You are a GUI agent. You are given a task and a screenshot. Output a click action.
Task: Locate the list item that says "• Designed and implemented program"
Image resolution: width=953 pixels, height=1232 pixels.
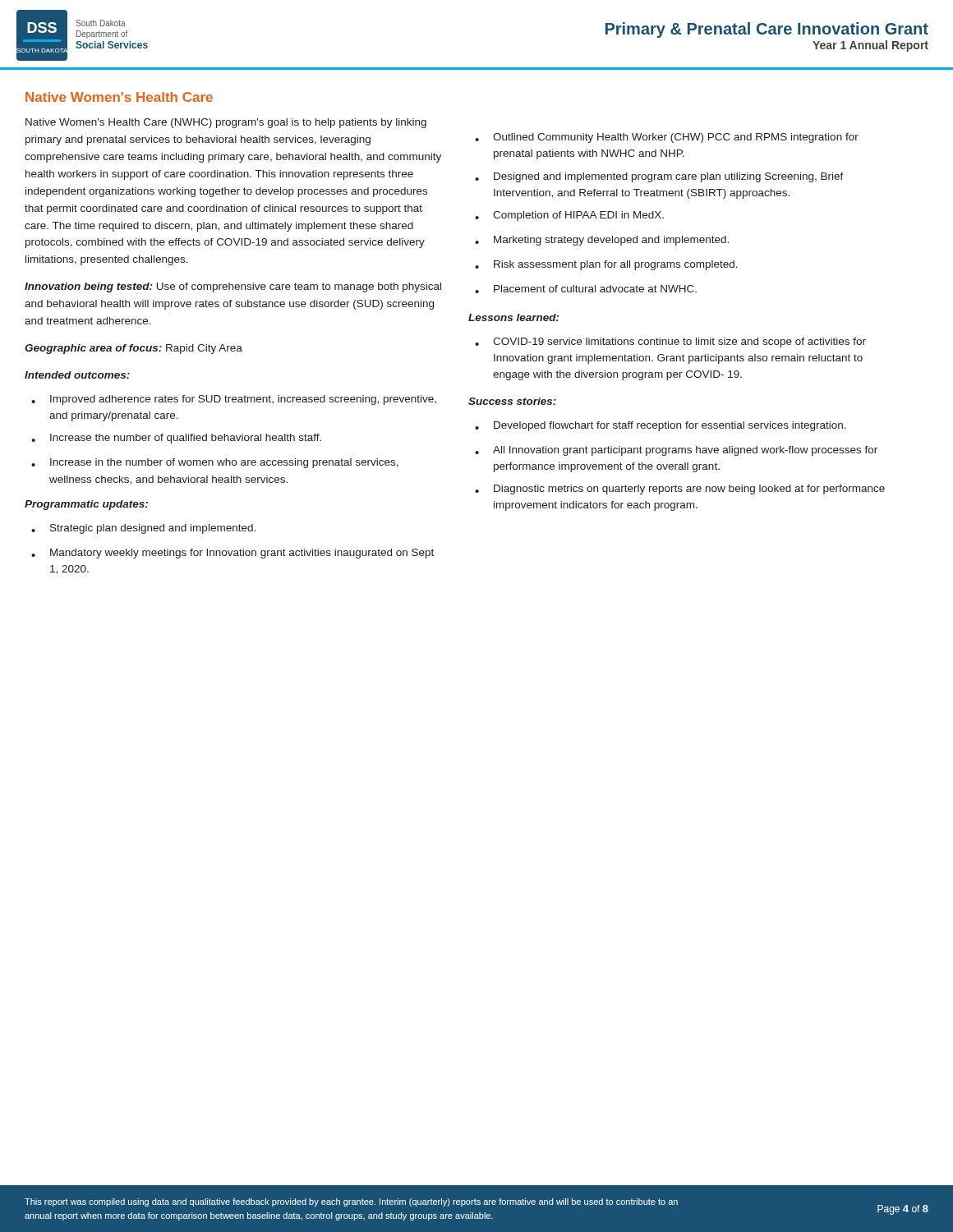click(x=681, y=185)
